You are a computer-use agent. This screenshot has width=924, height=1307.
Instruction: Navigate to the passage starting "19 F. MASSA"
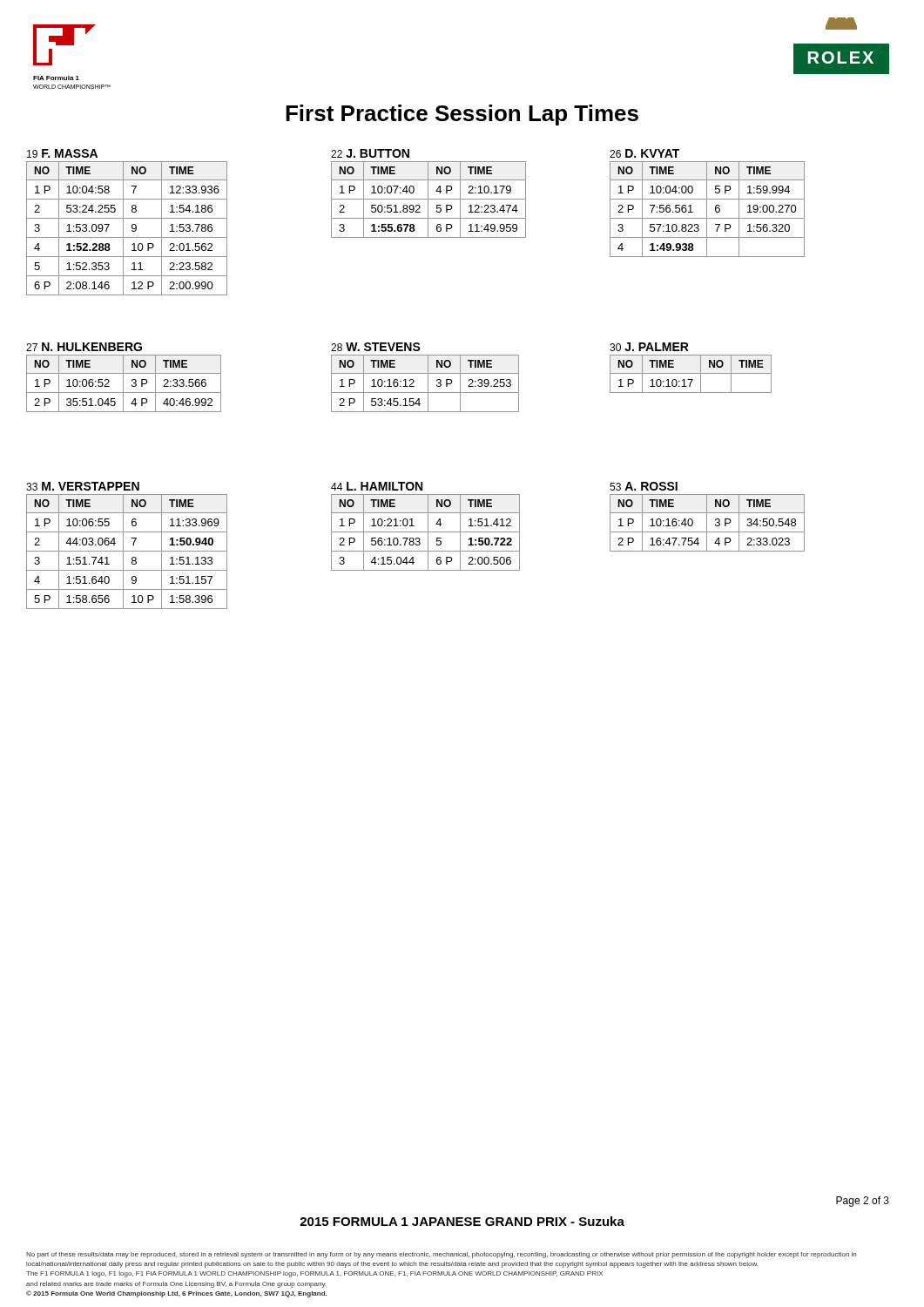click(62, 153)
